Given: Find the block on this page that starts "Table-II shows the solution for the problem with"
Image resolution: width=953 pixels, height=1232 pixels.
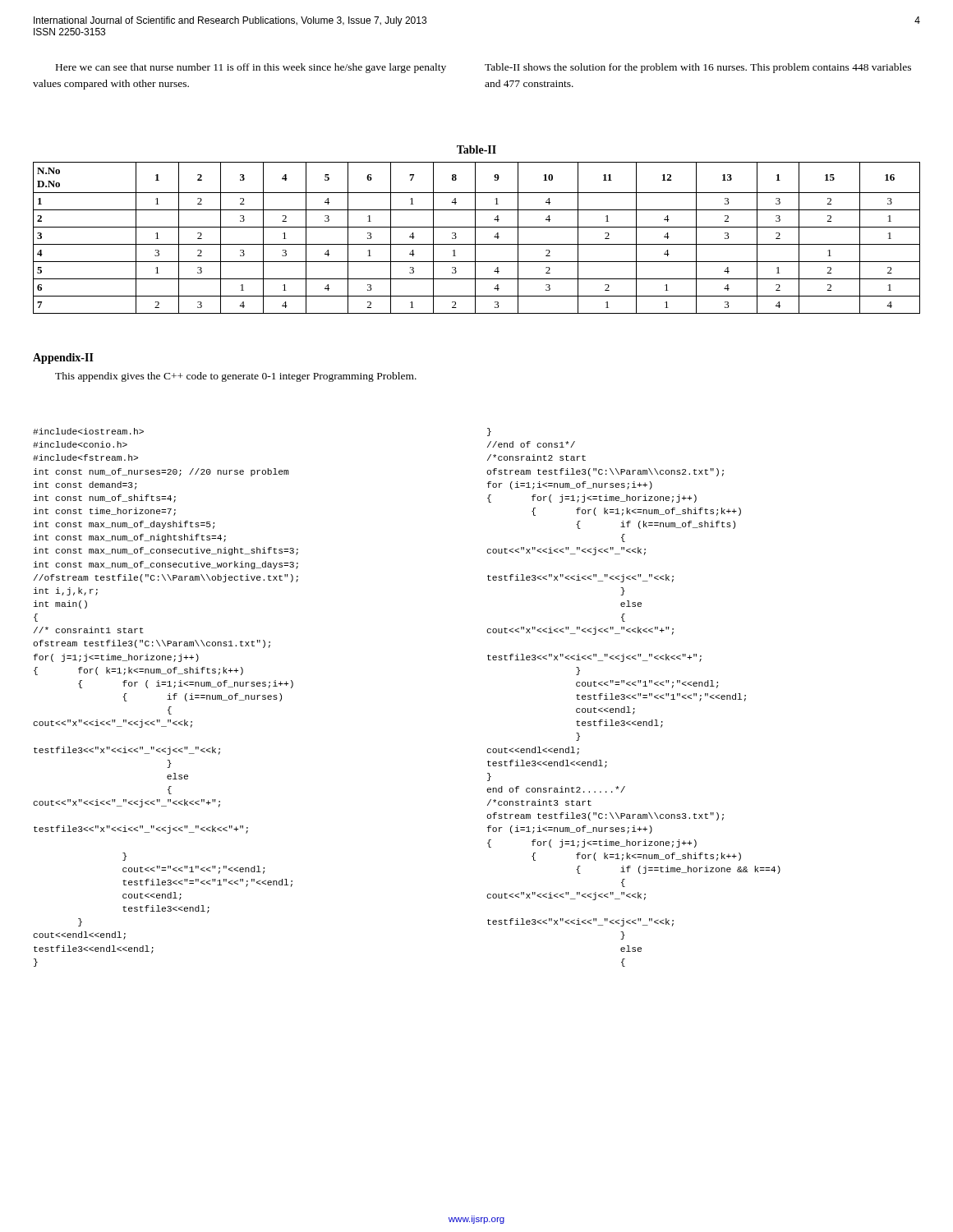Looking at the screenshot, I should 698,75.
